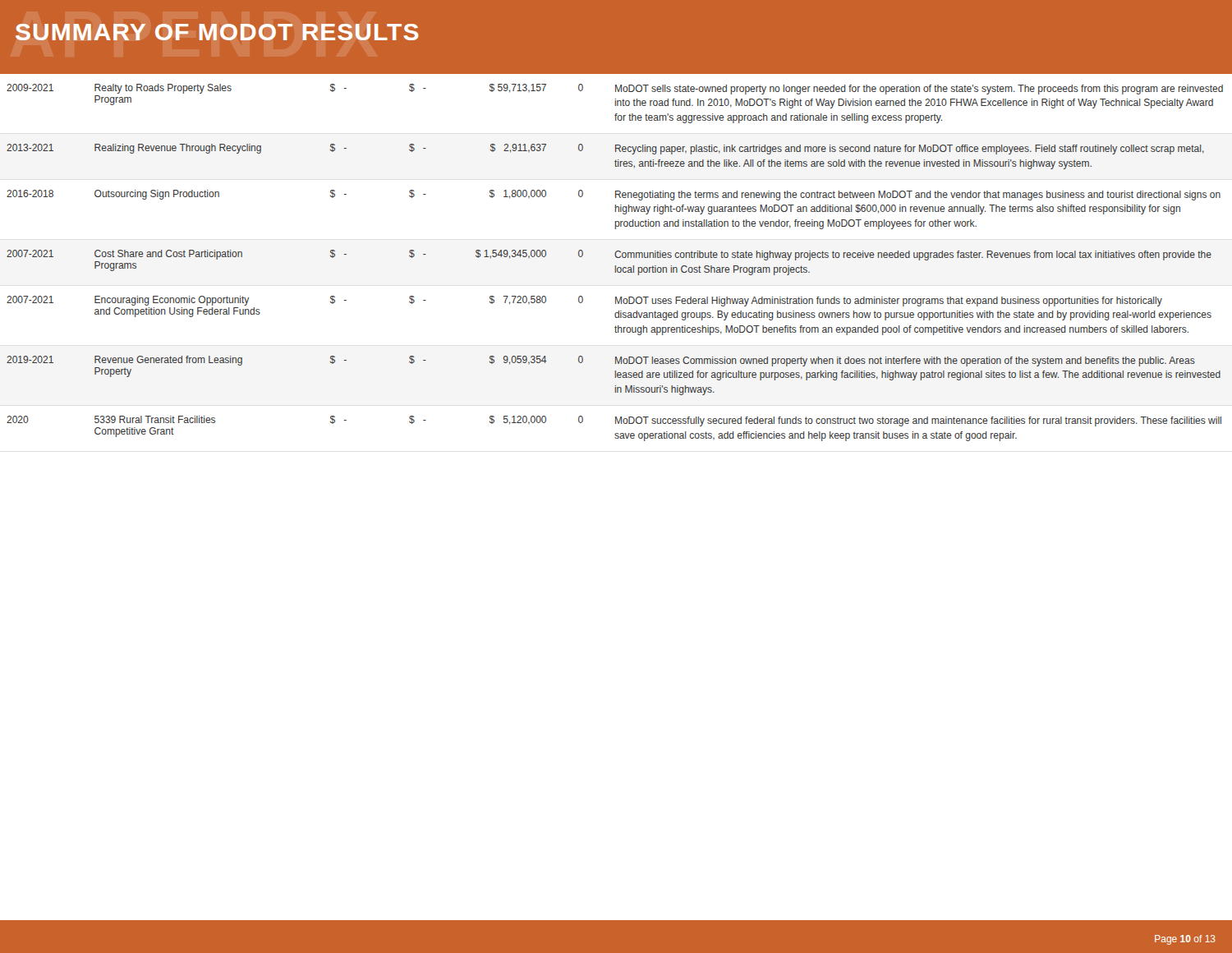Find the table

click(x=616, y=263)
